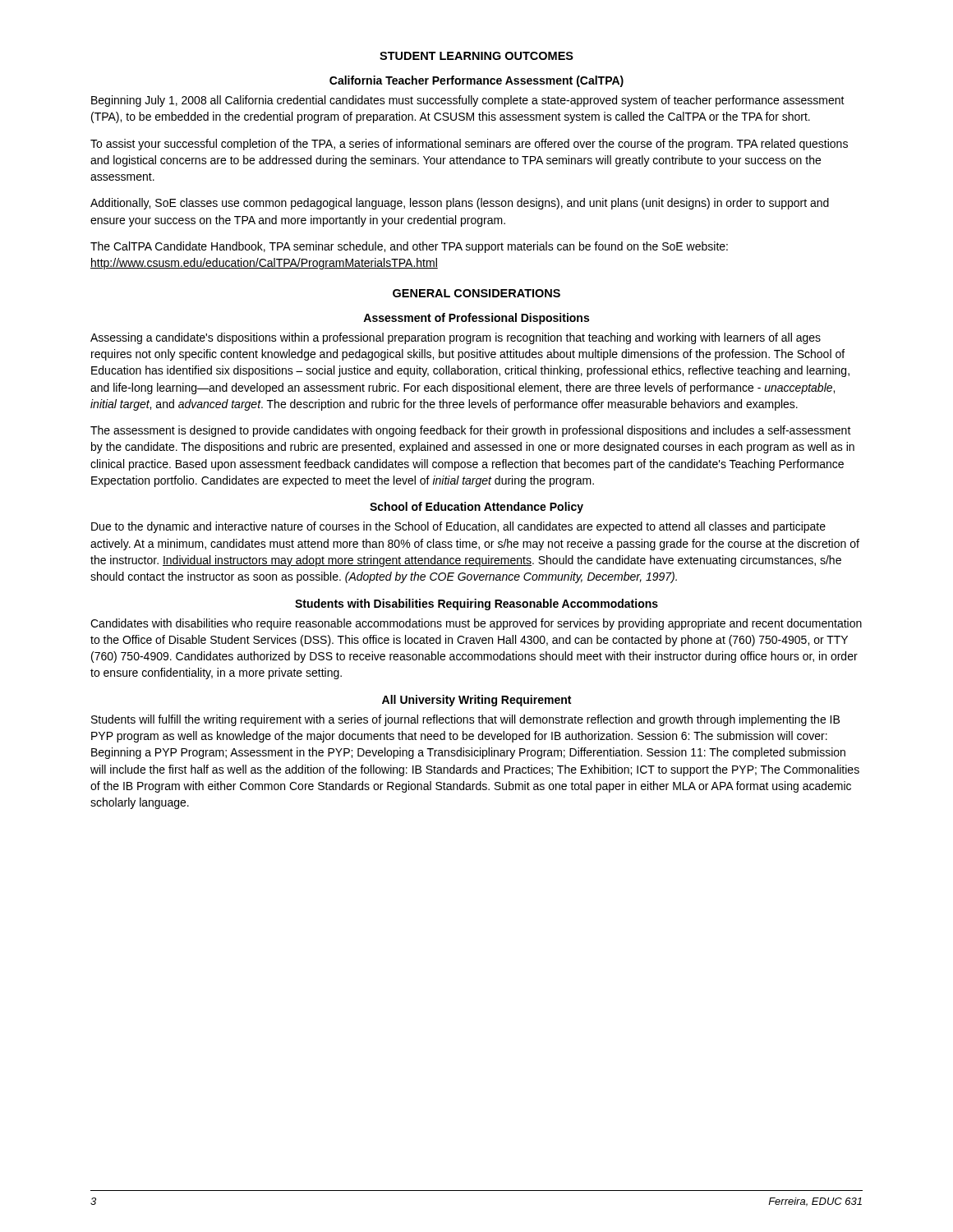
Task: Locate the text "GENERAL CONSIDERATIONS"
Action: [476, 293]
